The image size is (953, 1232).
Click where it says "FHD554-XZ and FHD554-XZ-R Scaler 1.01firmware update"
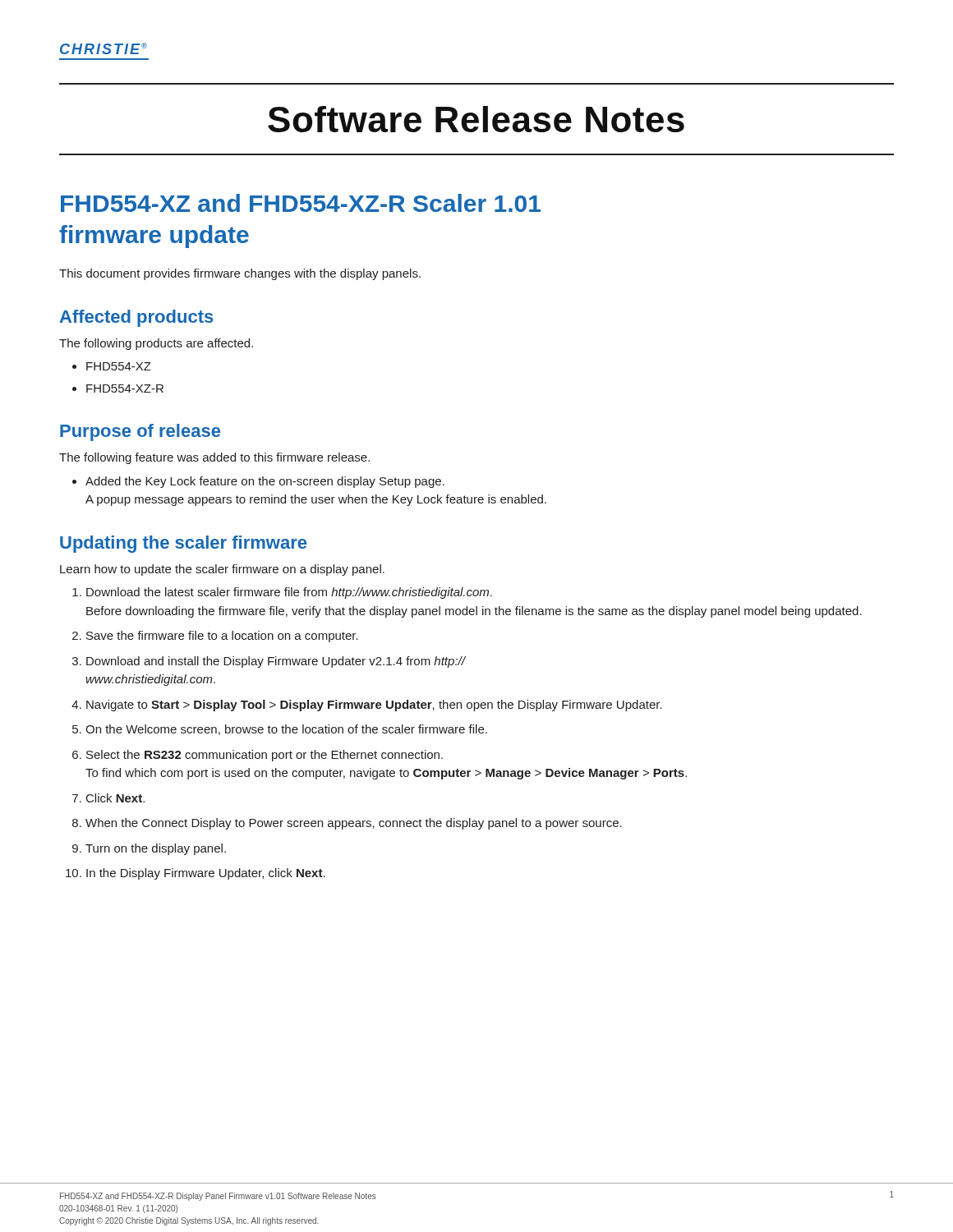pos(300,219)
